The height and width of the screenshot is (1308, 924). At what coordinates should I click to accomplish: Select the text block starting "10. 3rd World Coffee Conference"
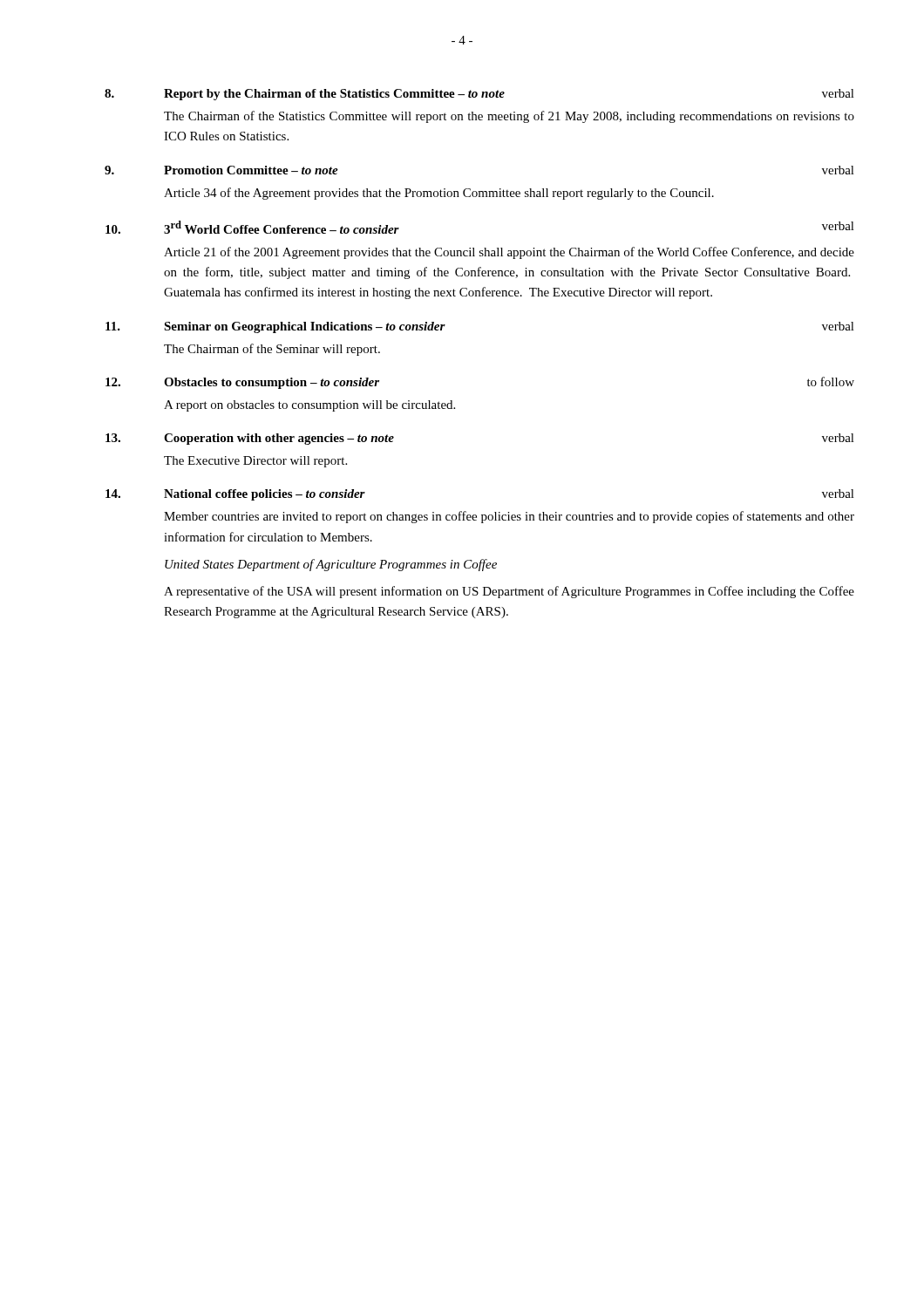pos(275,228)
